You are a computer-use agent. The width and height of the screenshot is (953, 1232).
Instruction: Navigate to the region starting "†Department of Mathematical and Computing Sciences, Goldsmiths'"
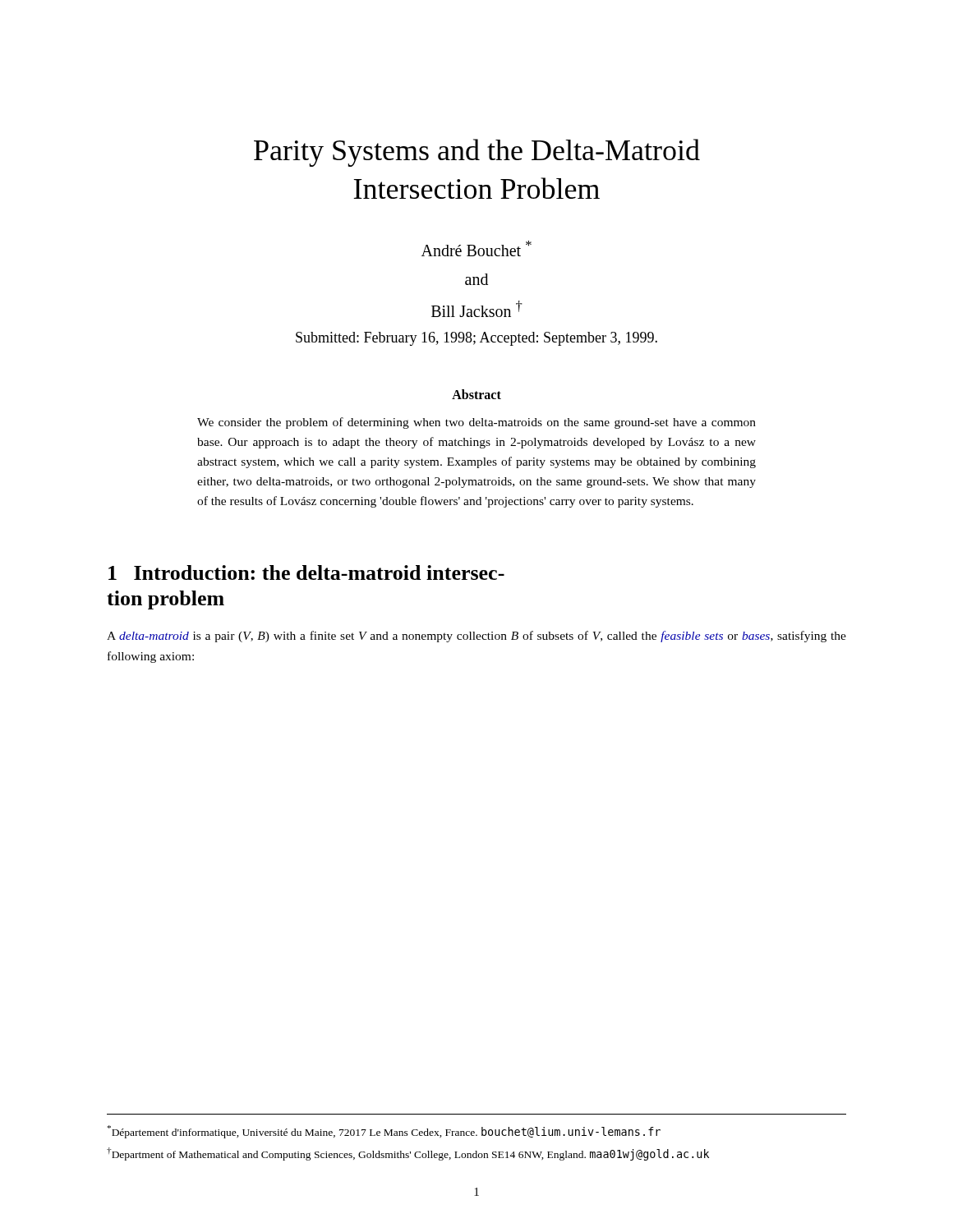[x=408, y=1153]
